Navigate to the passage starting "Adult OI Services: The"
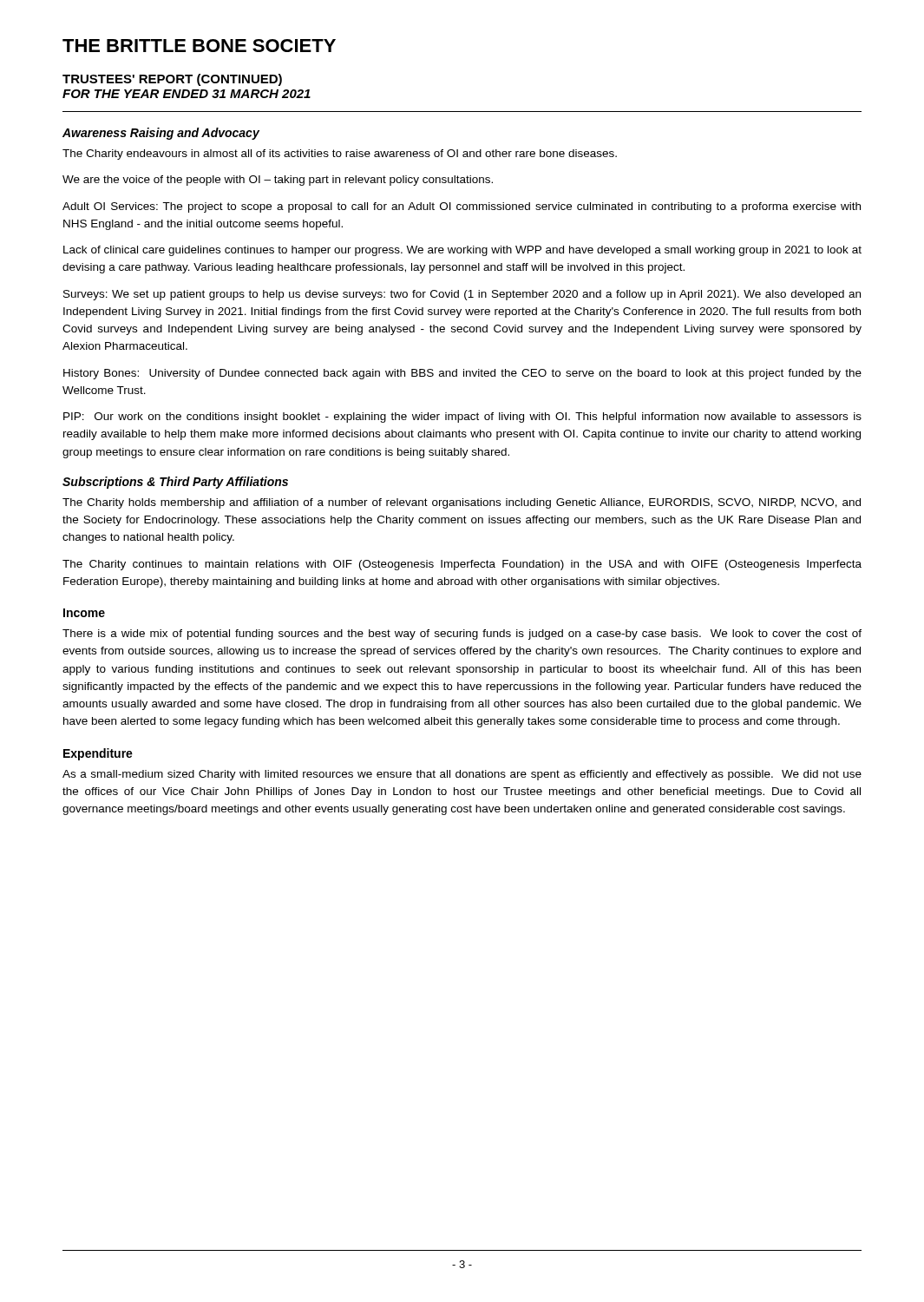 click(x=462, y=215)
